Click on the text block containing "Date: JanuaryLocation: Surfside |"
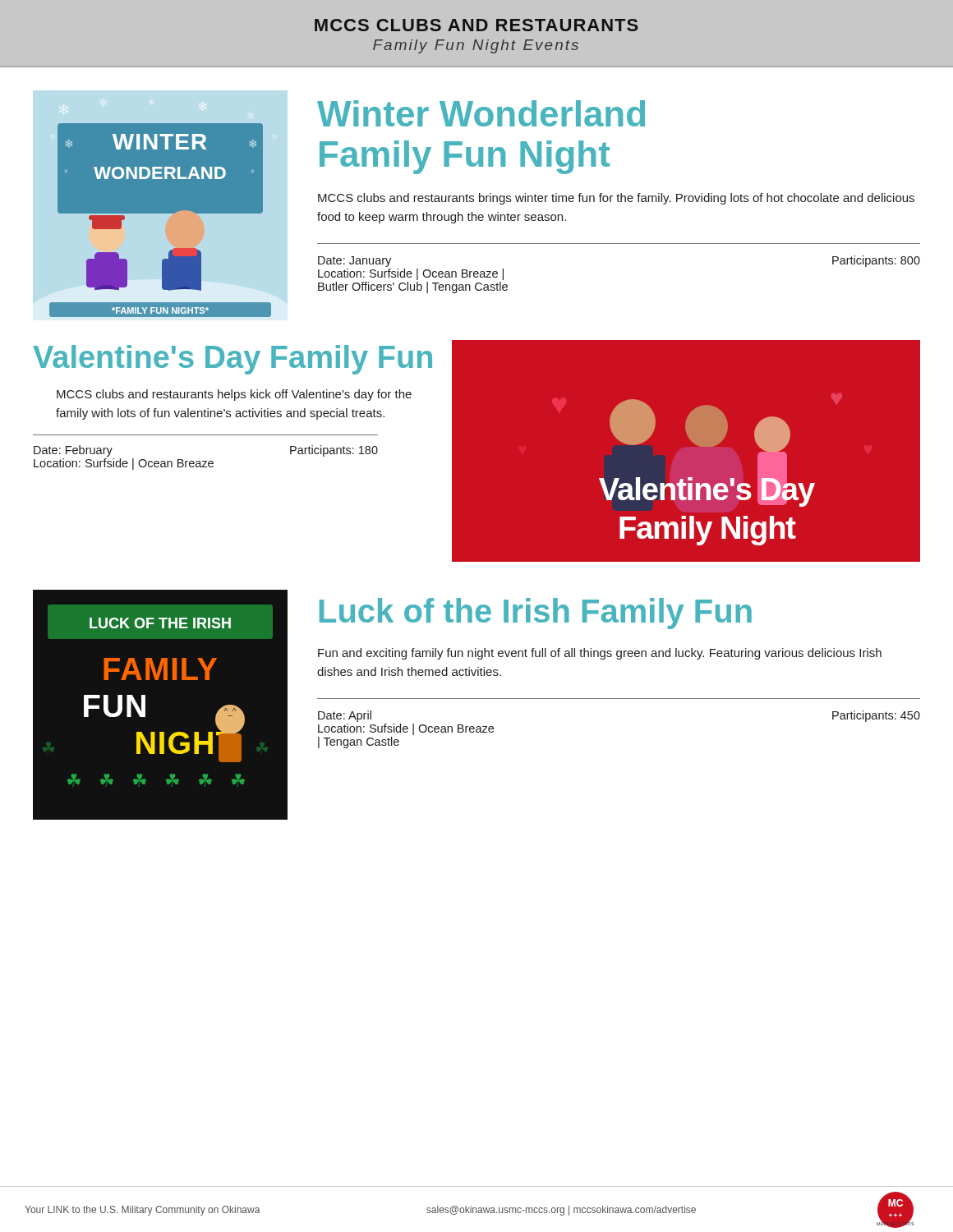 [353, 261]
